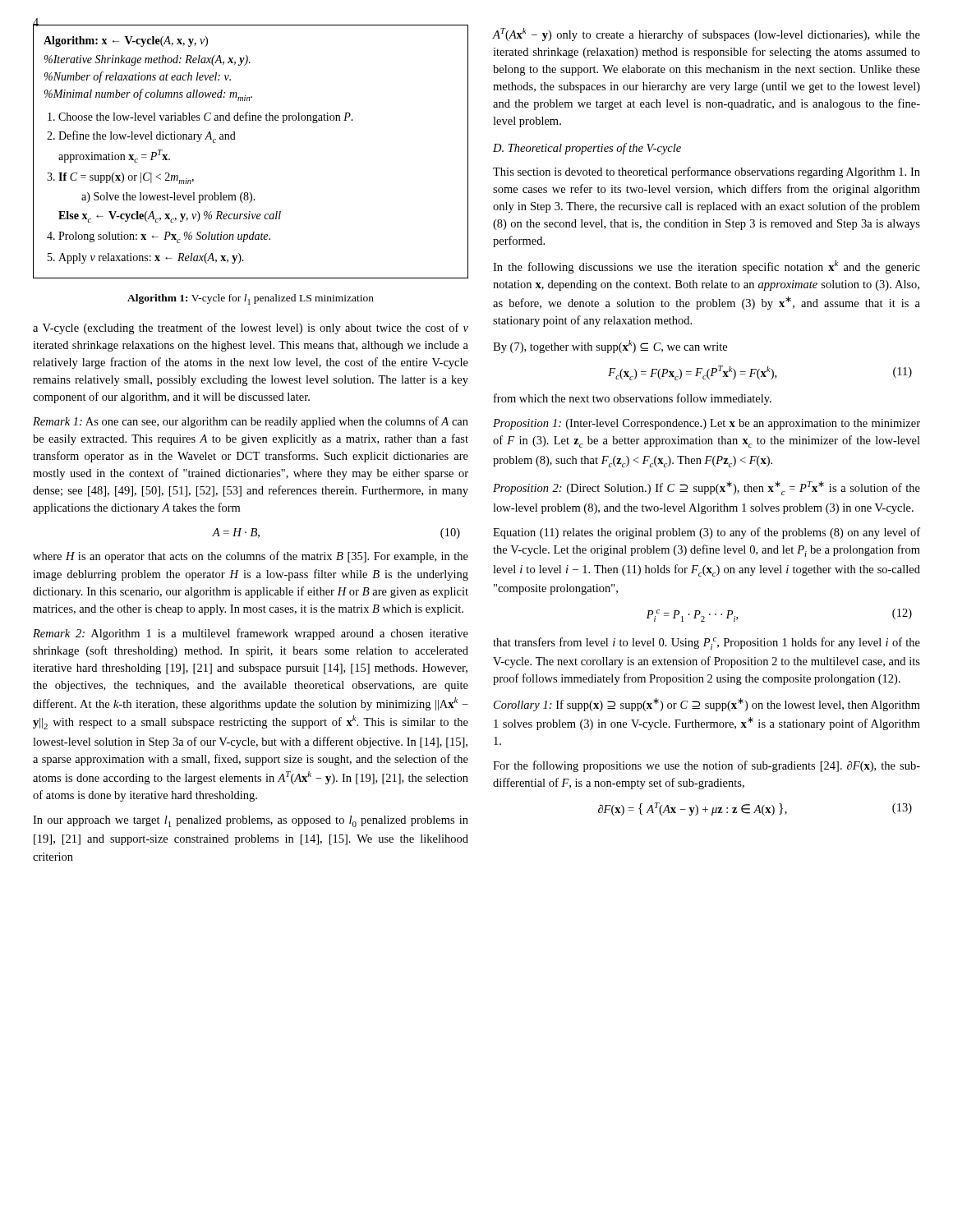953x1232 pixels.
Task: Select the passage starting "In the following"
Action: (707, 293)
